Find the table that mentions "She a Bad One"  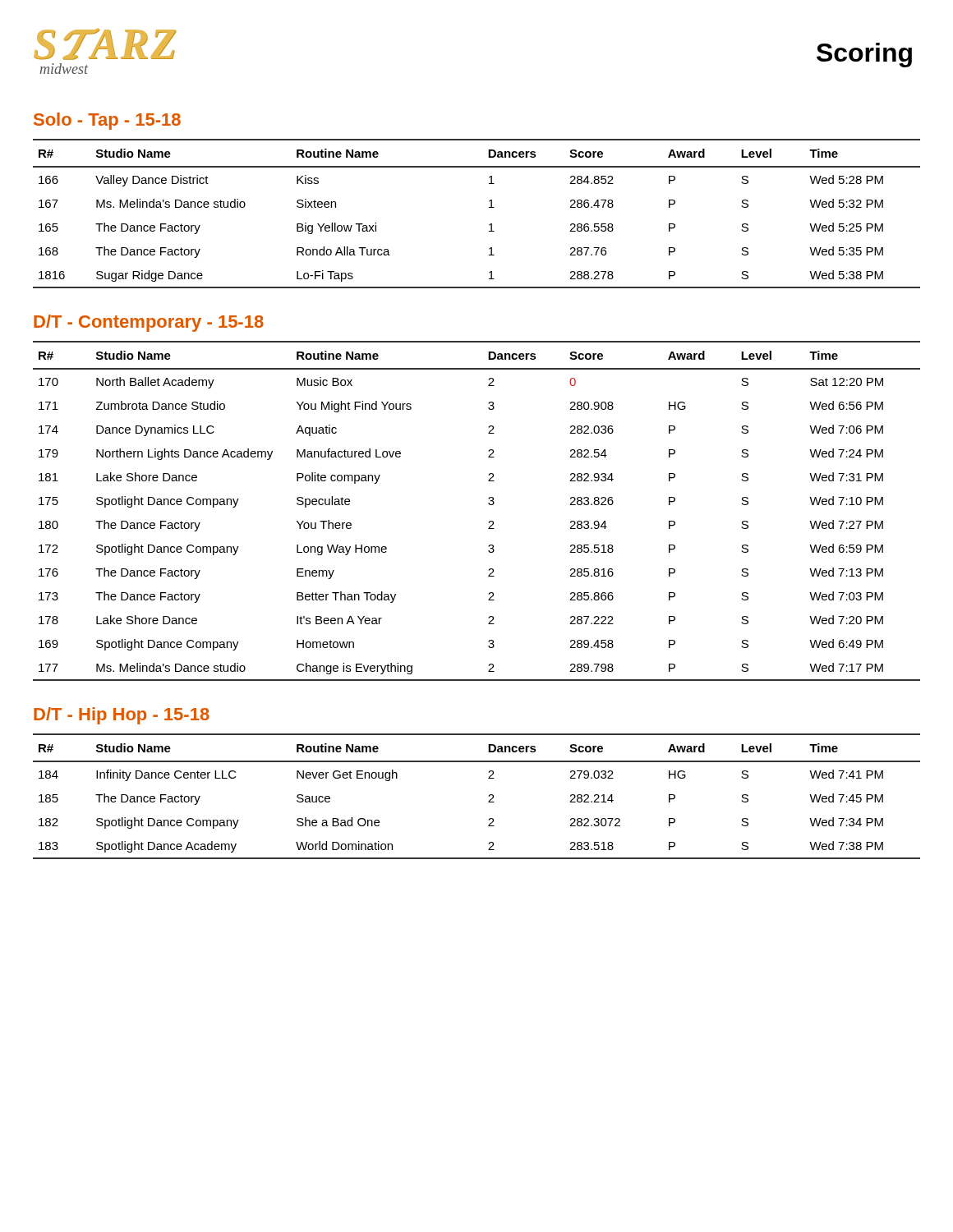[476, 796]
